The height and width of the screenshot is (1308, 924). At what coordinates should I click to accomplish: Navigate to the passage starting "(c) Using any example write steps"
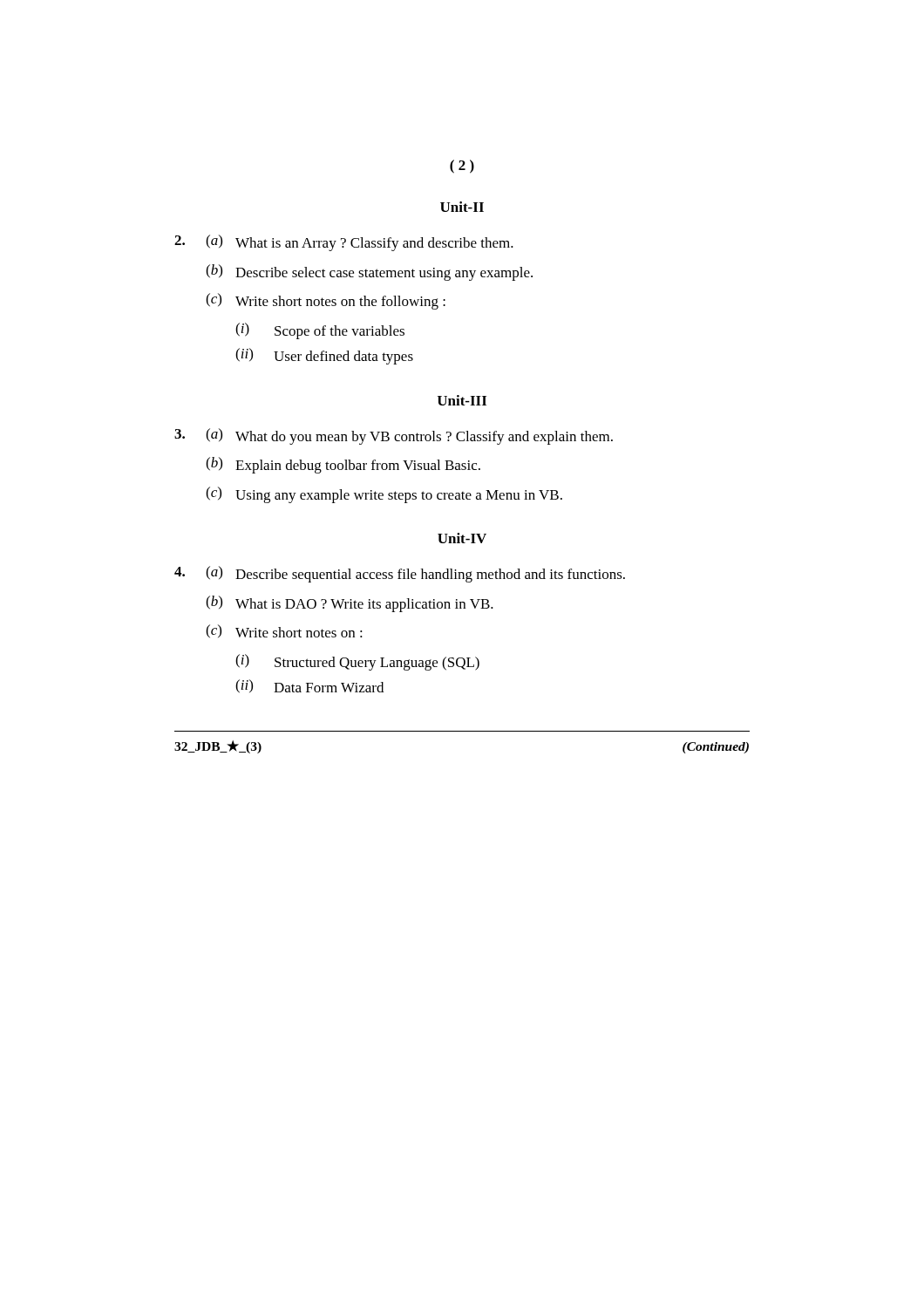tap(478, 495)
